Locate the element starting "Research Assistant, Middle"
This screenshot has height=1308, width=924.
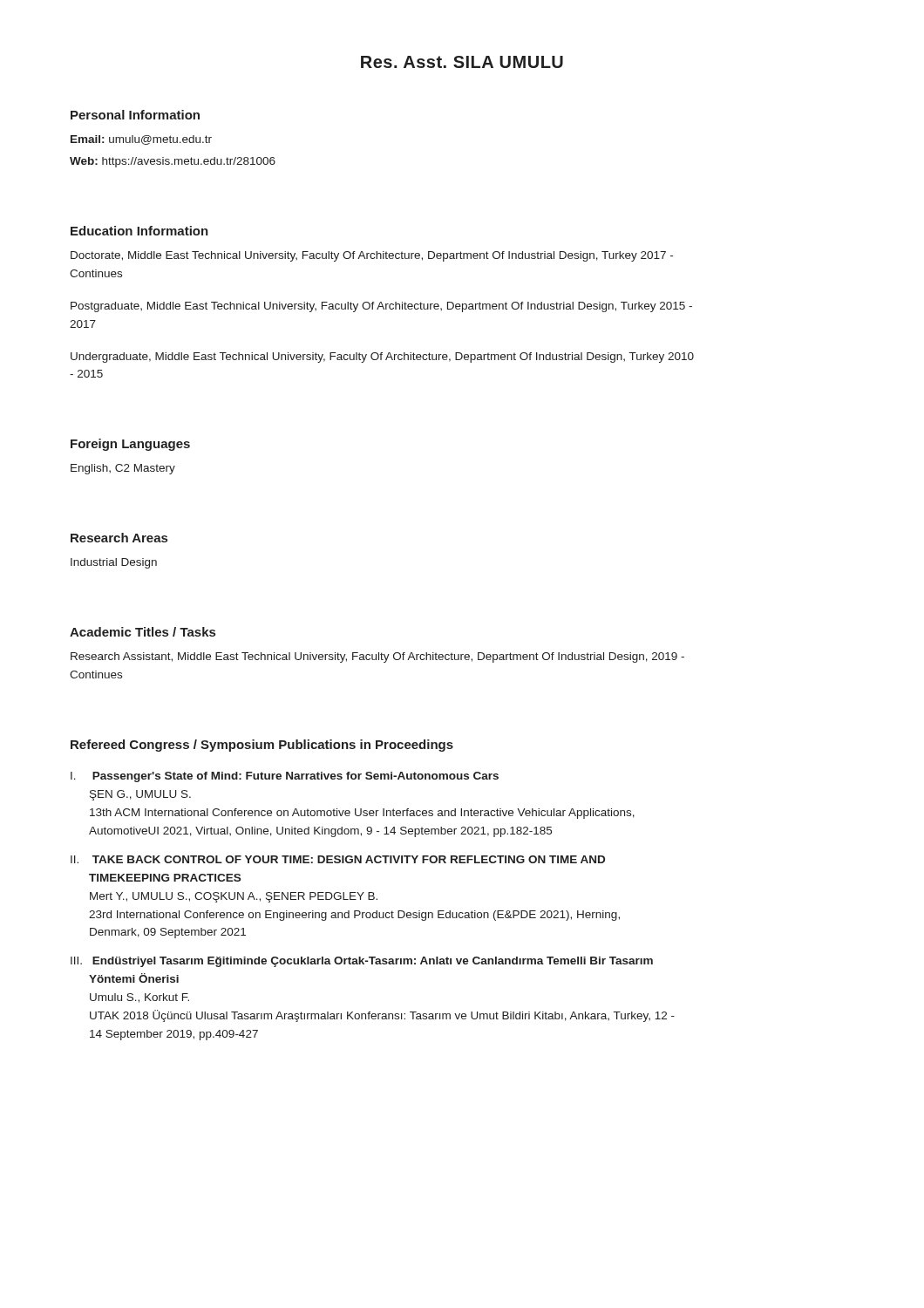point(462,666)
